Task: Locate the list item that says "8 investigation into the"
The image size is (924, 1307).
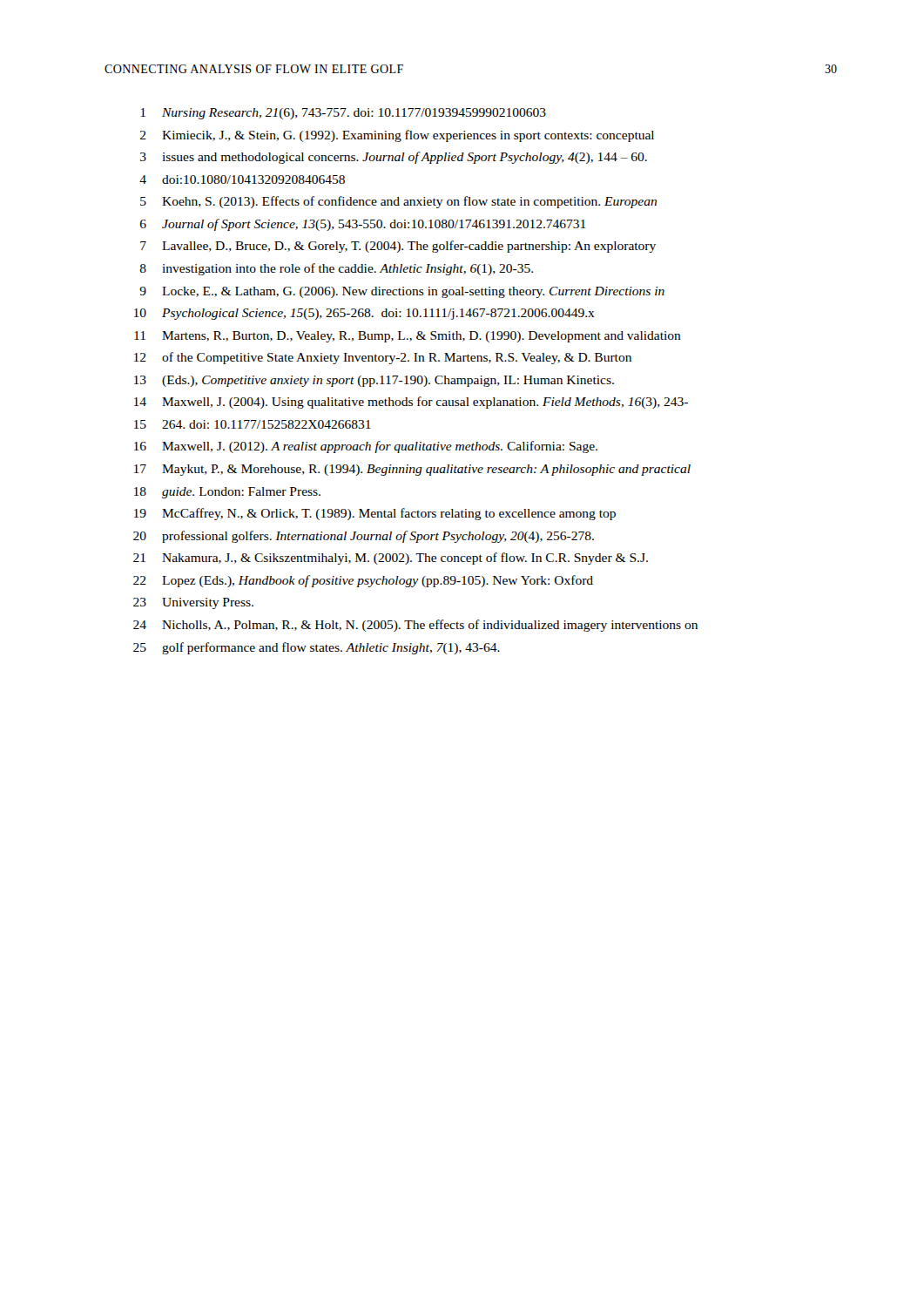Action: (x=471, y=268)
